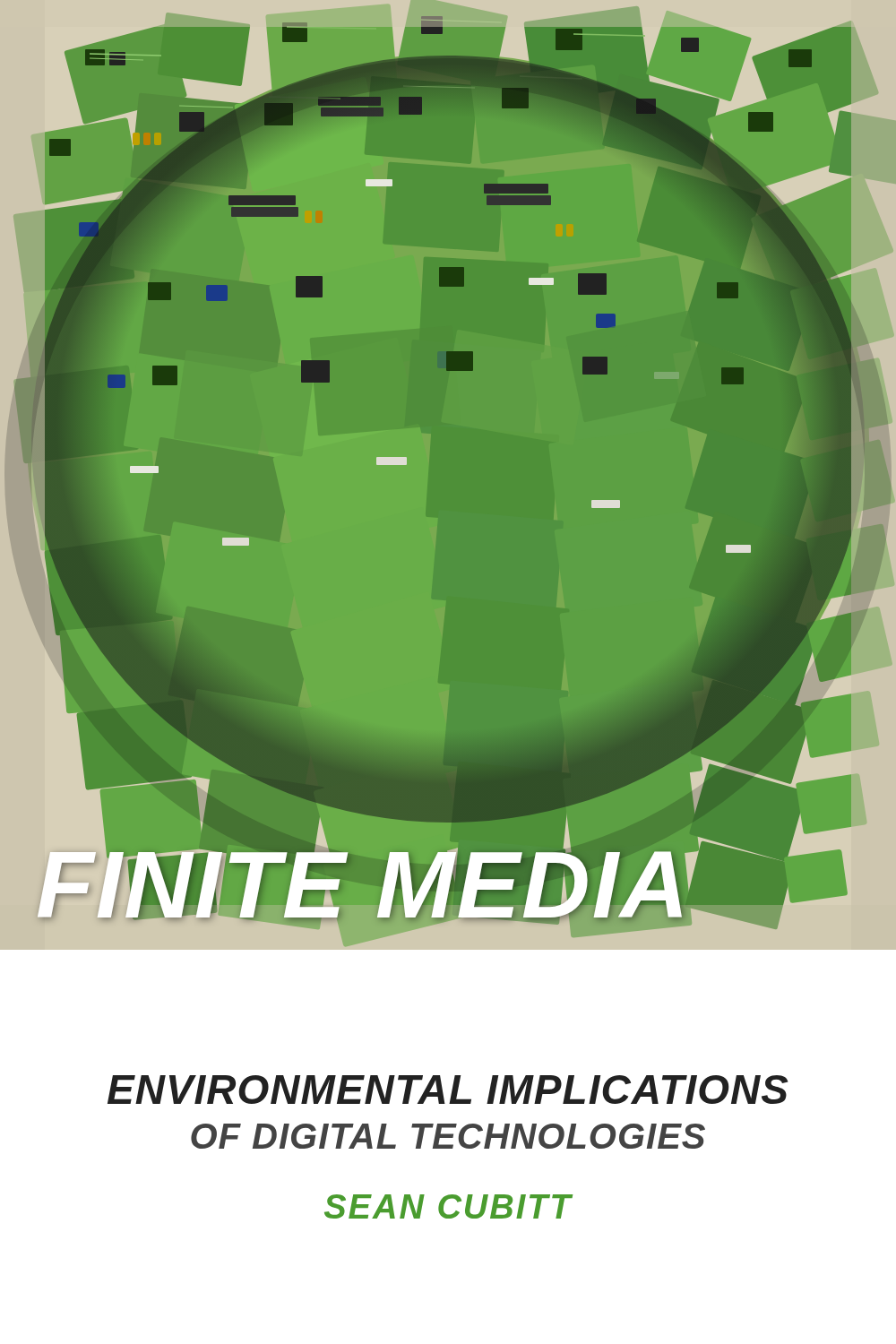Find the photo
This screenshot has width=896, height=1344.
(448, 475)
